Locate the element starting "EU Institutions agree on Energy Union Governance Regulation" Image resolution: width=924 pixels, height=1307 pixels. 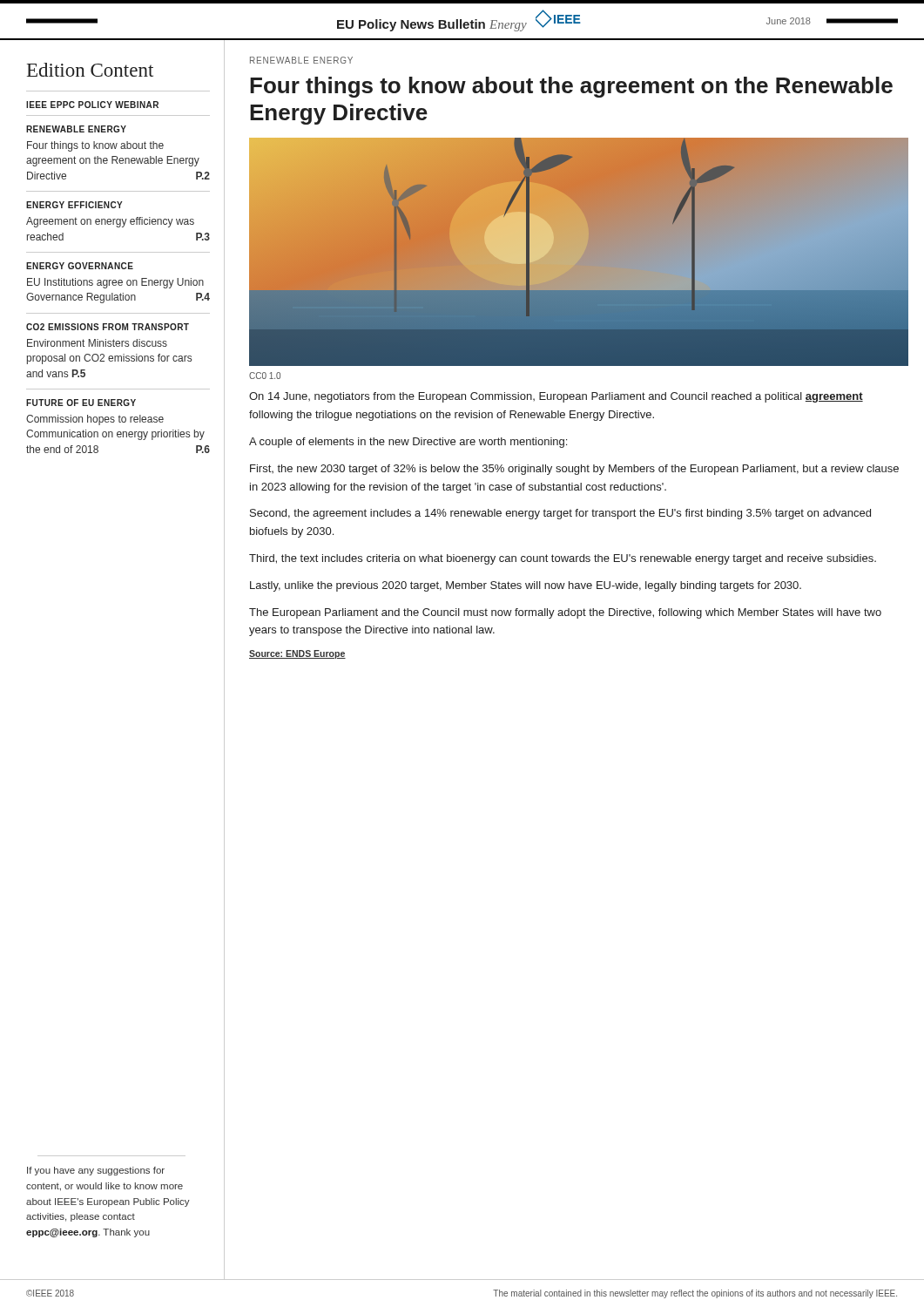pyautogui.click(x=118, y=291)
